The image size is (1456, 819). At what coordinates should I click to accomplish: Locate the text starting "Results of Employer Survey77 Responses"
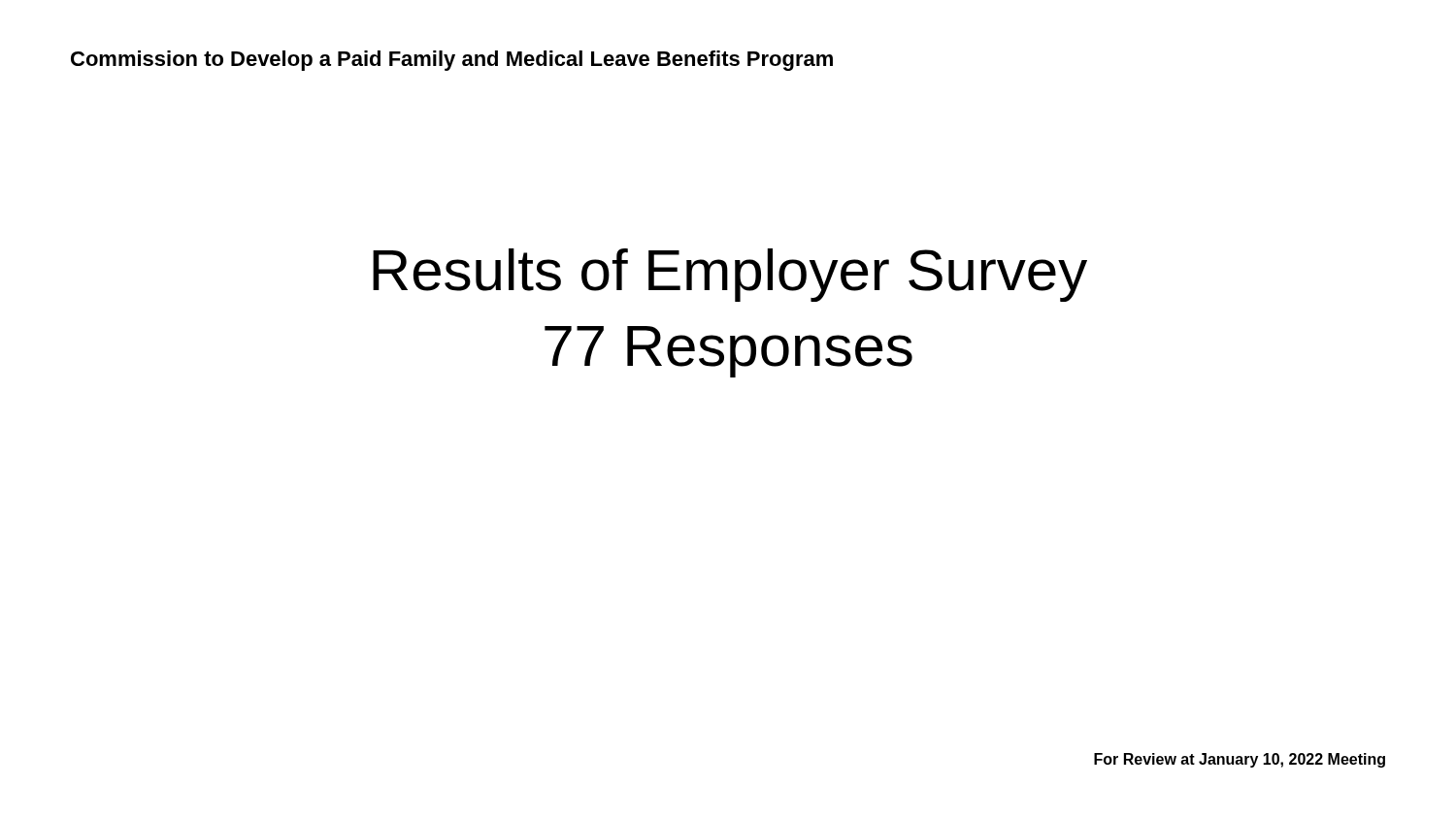tap(728, 308)
